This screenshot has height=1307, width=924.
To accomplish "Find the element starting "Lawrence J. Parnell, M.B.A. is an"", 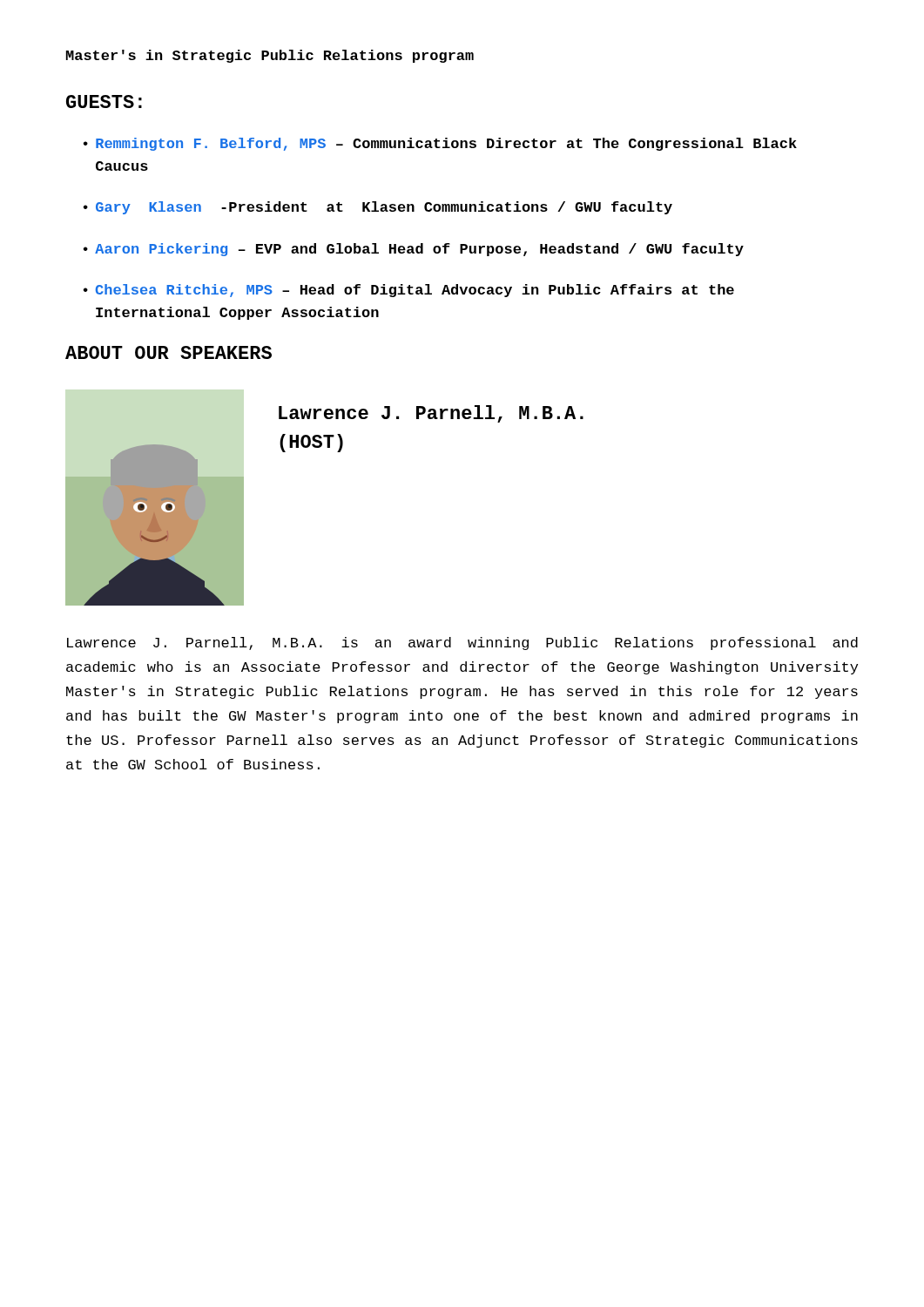I will pyautogui.click(x=462, y=705).
